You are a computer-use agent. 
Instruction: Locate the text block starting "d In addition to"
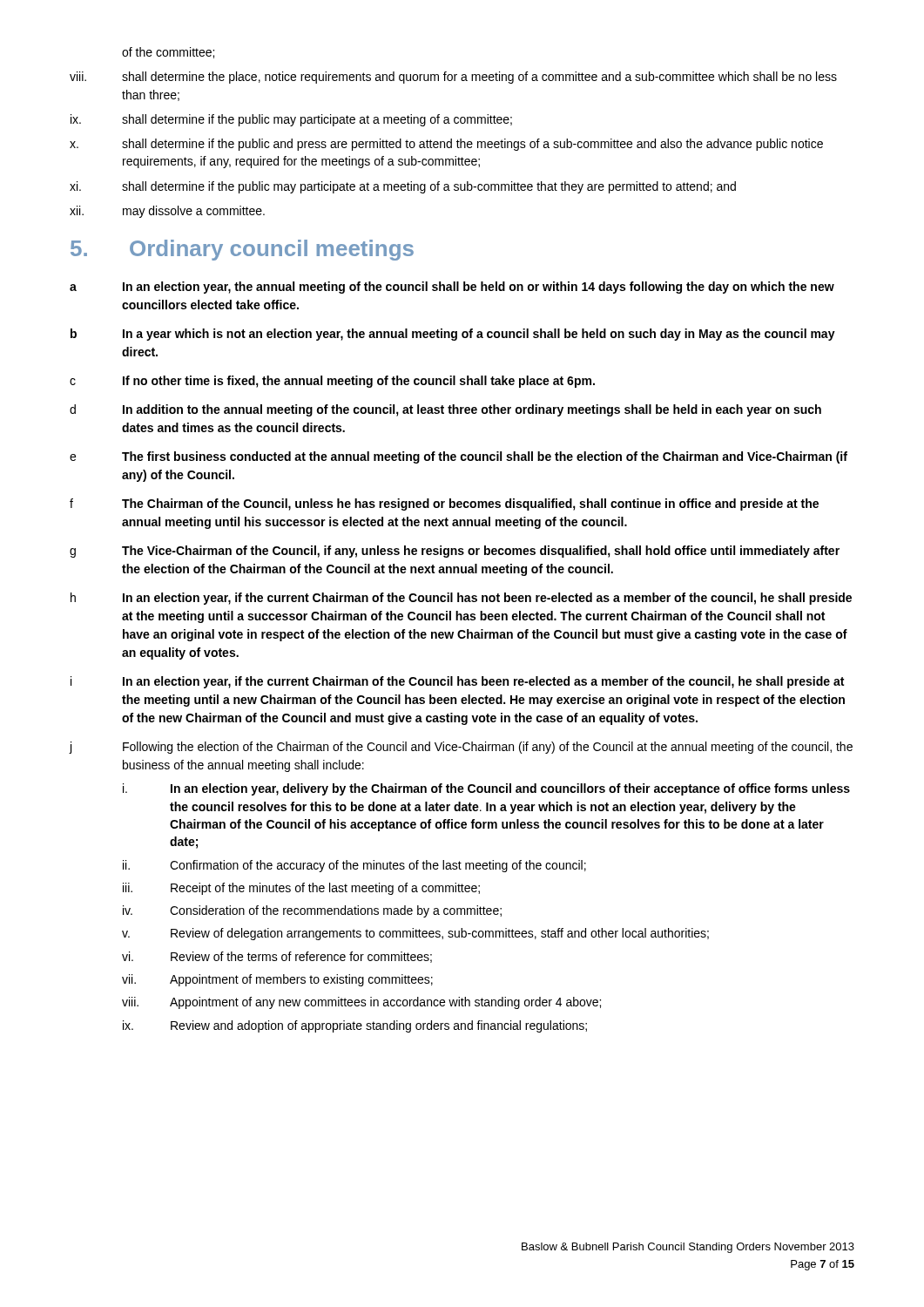pos(462,419)
